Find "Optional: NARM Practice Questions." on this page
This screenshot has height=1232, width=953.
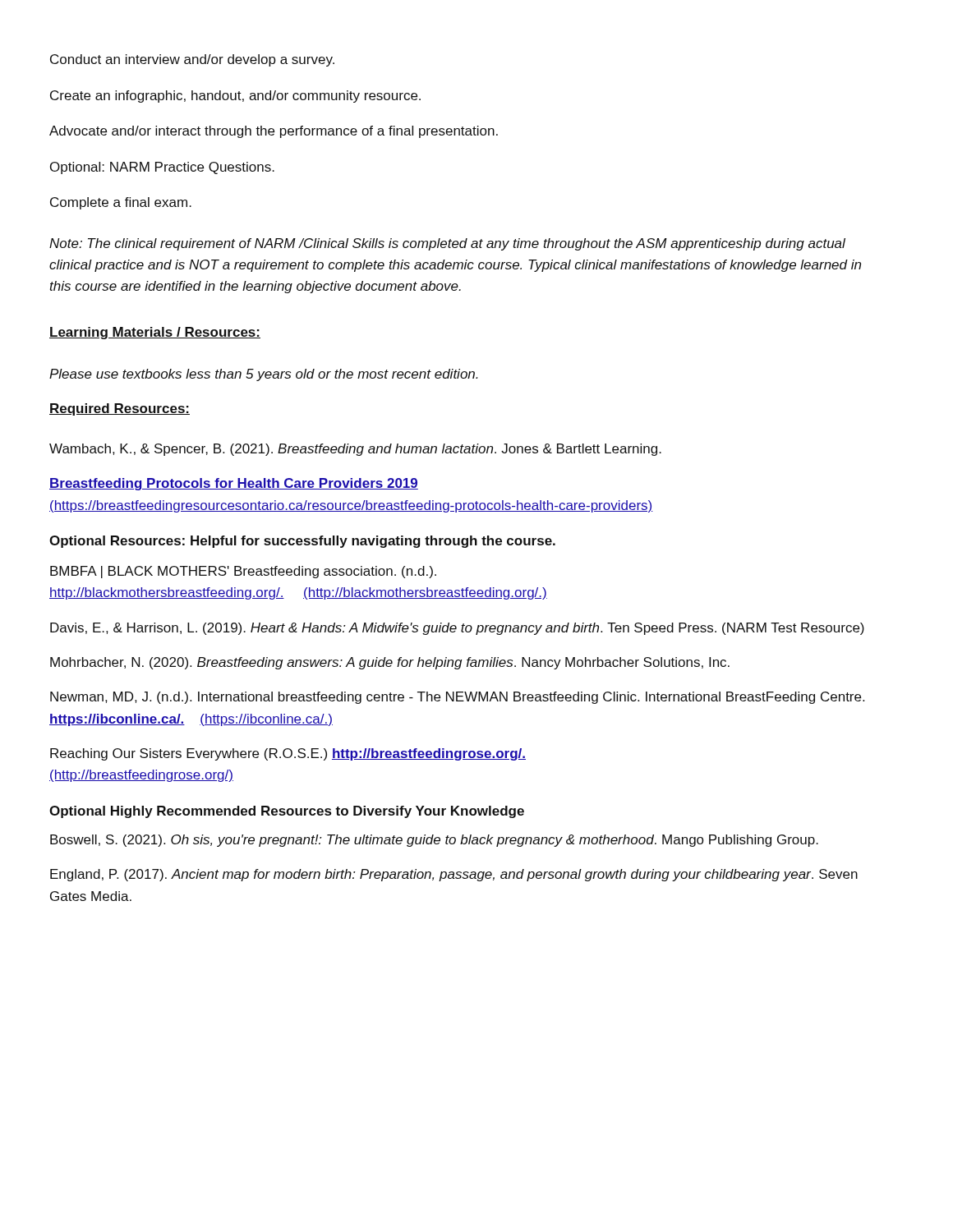(162, 167)
